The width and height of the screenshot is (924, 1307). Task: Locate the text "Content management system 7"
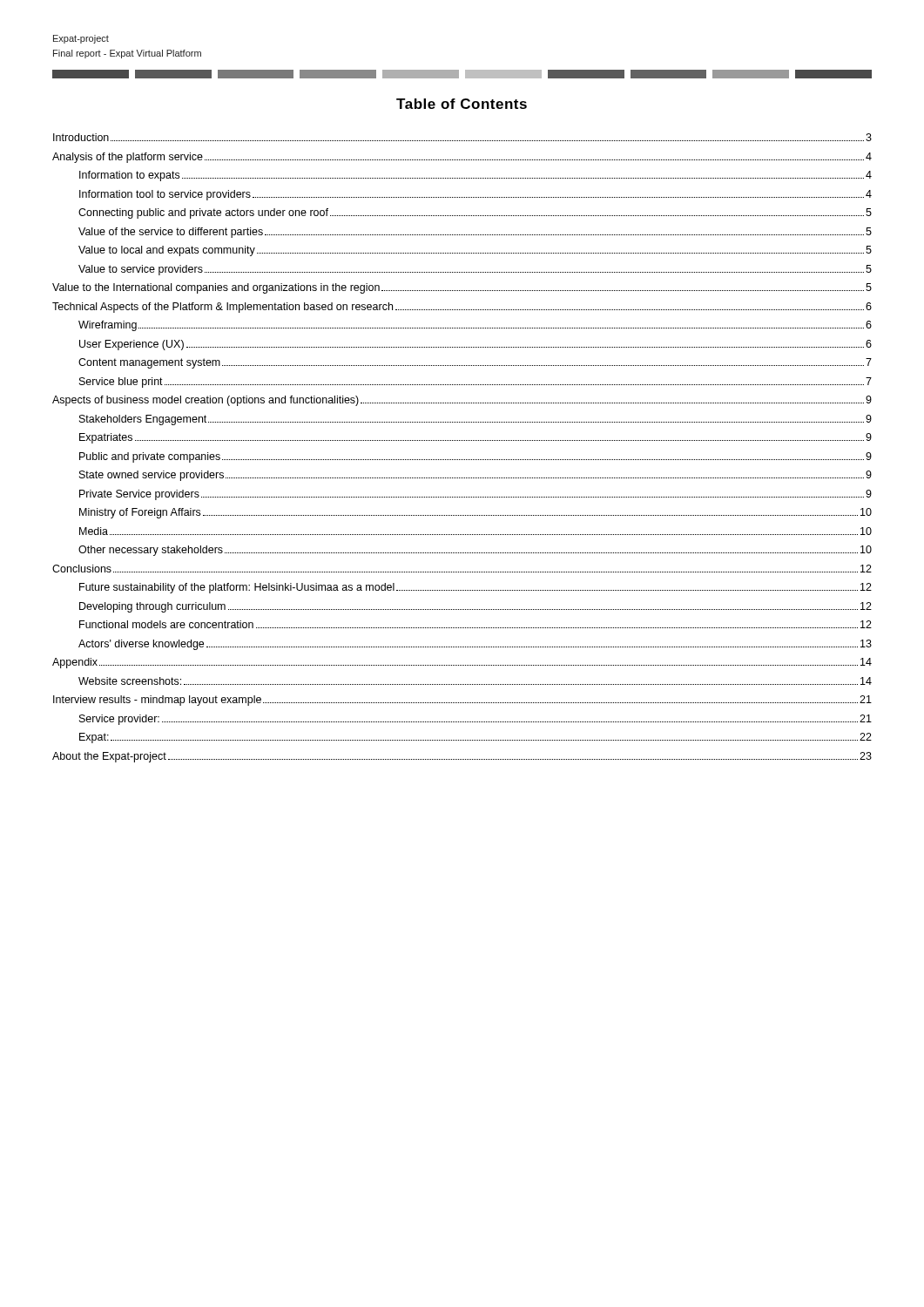point(475,363)
